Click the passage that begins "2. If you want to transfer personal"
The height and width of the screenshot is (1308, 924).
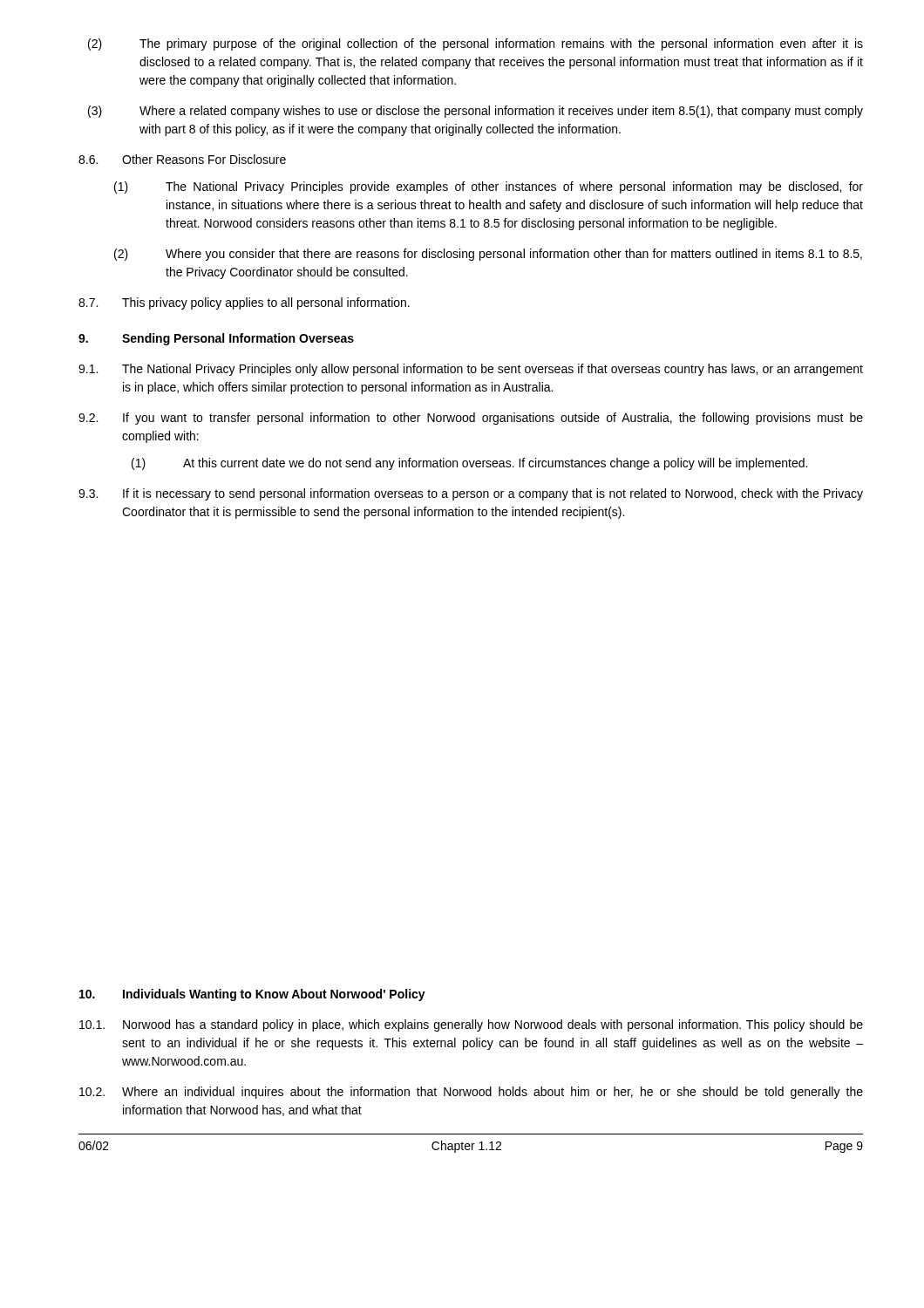(x=471, y=427)
